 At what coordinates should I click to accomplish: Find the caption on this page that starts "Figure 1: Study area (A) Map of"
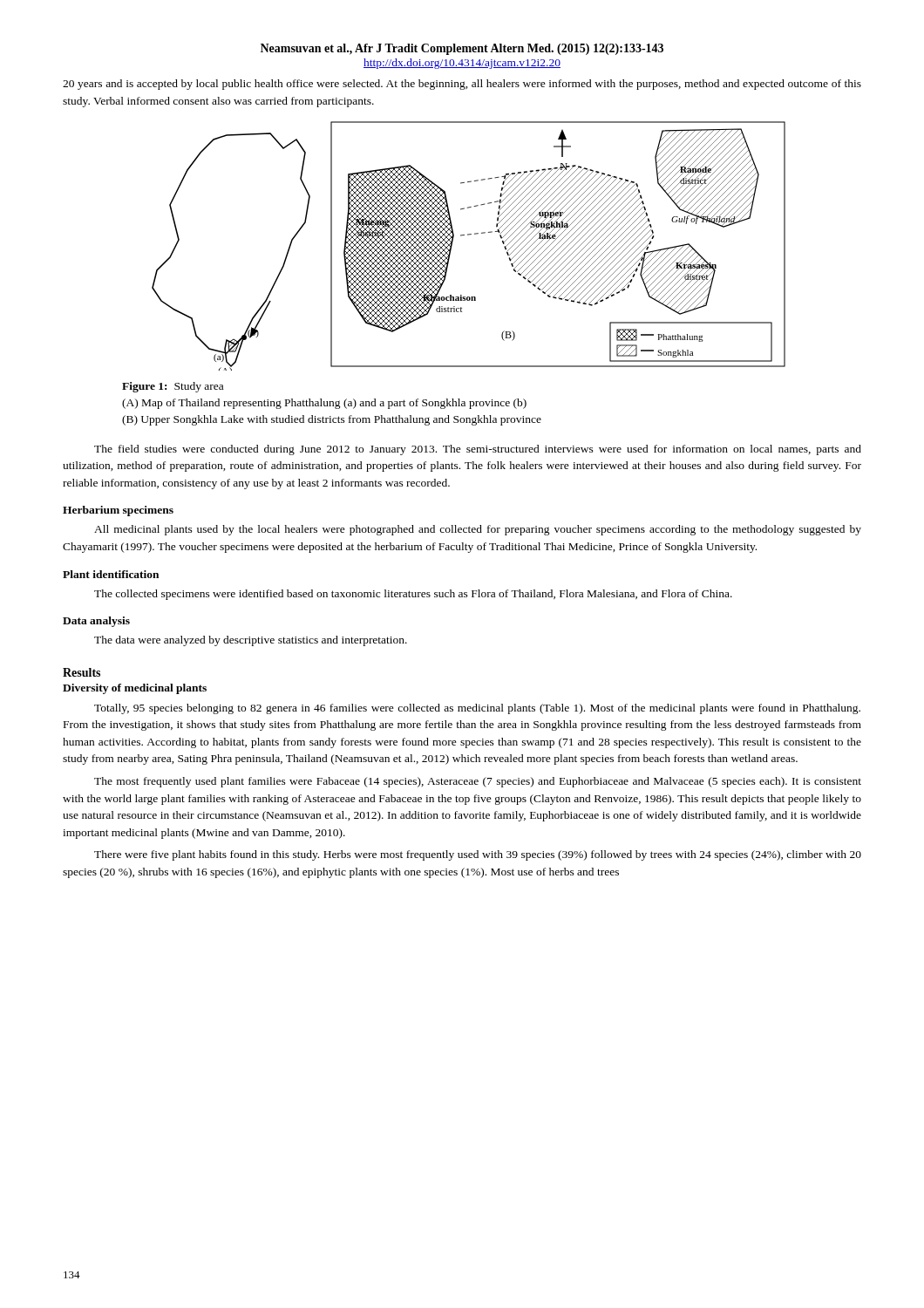point(332,402)
